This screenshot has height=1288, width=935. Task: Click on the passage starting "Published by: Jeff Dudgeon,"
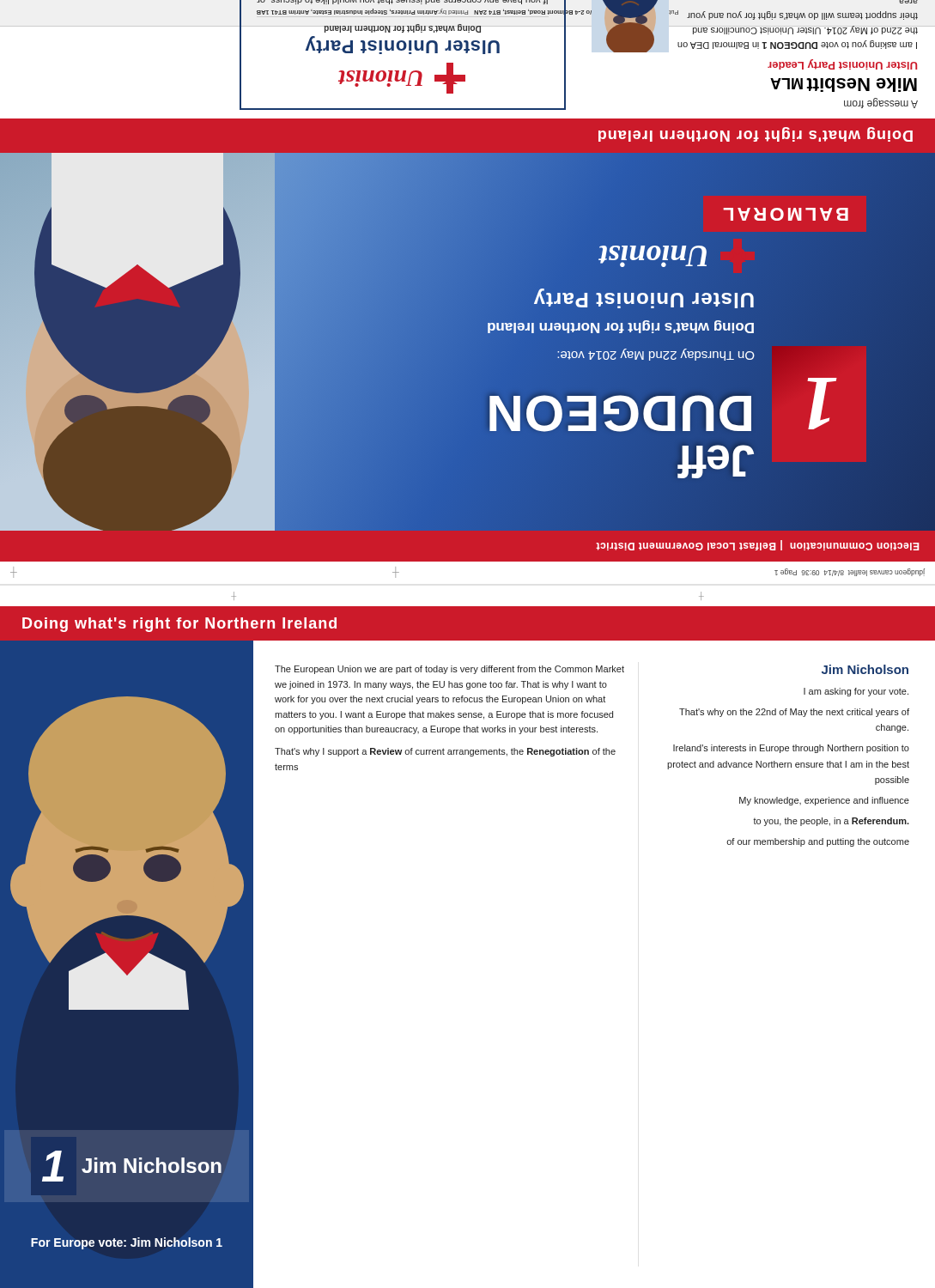[x=468, y=13]
